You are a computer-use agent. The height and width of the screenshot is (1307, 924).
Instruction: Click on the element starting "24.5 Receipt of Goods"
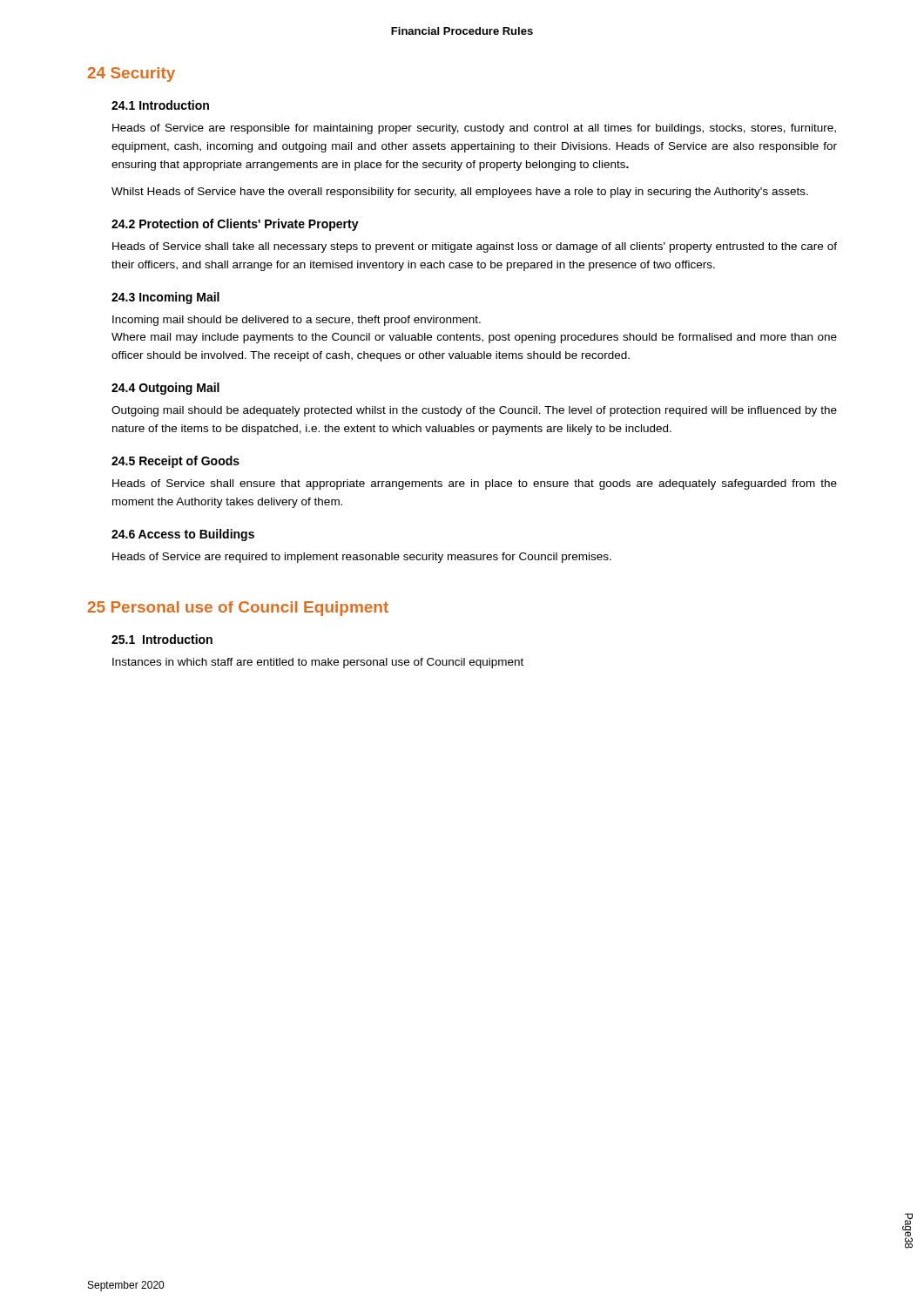(175, 461)
